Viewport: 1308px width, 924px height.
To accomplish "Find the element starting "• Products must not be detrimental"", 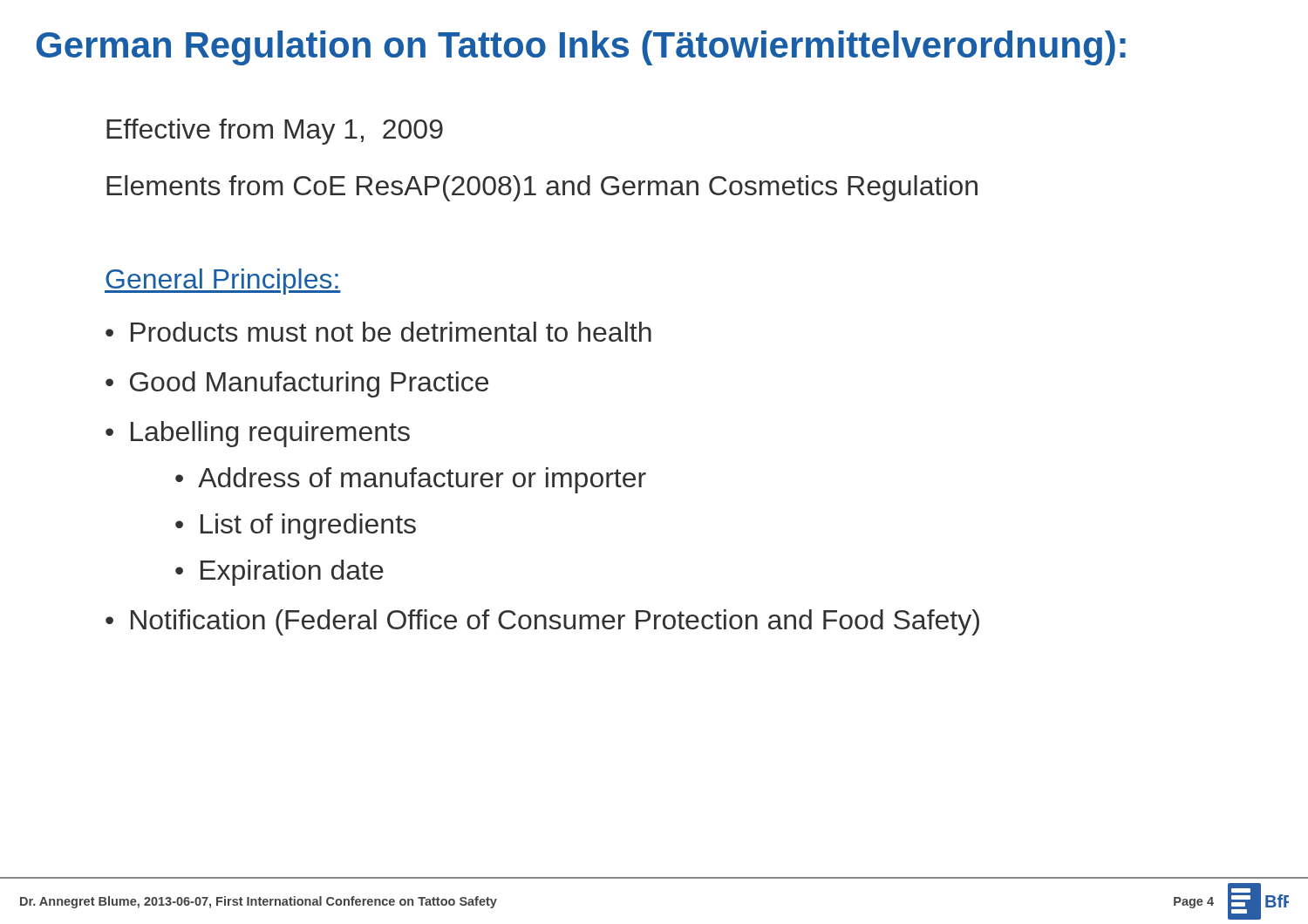I will point(379,333).
